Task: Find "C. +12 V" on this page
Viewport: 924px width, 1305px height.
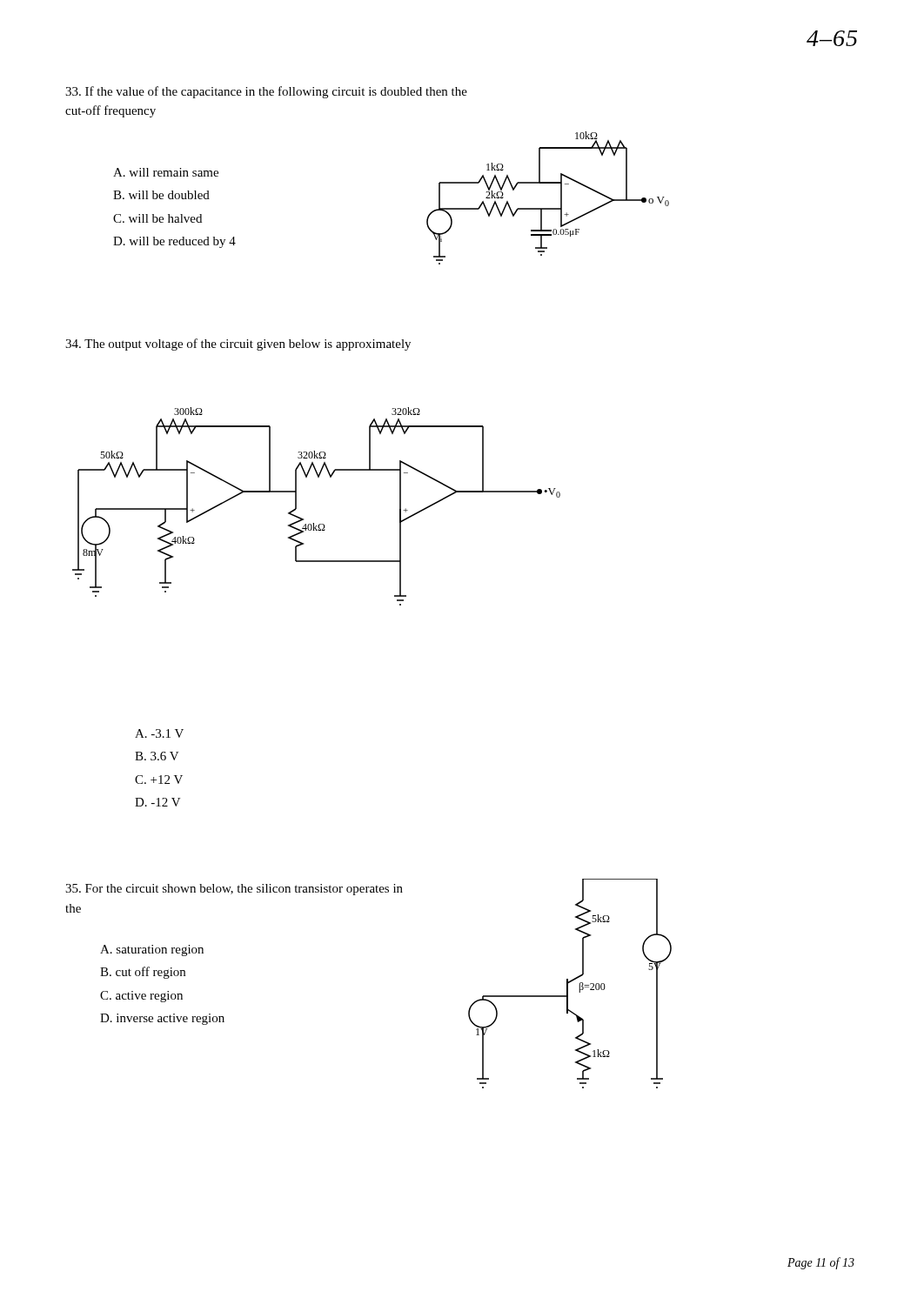Action: (x=159, y=779)
